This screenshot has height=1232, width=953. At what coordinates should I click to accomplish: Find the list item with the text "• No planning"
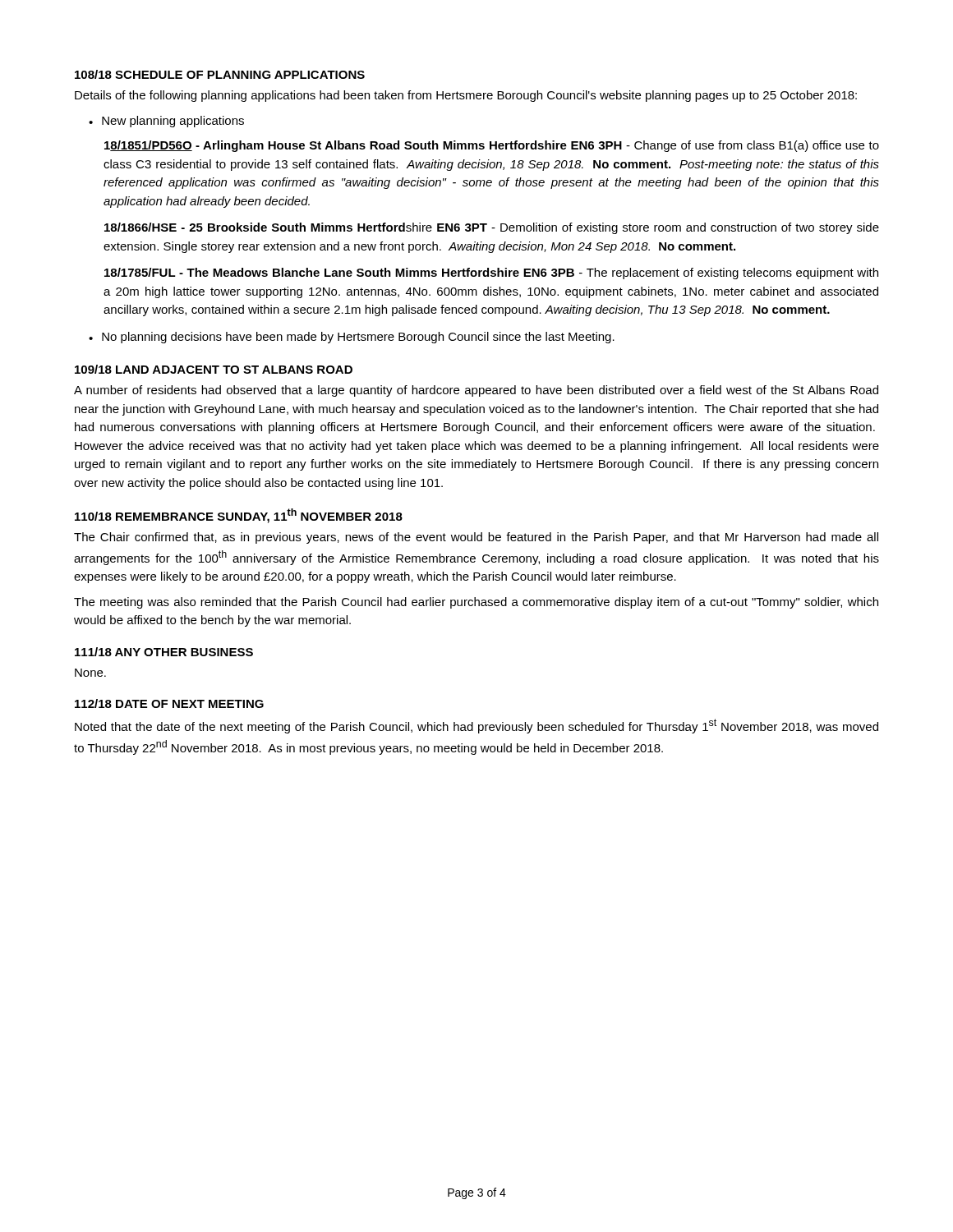[484, 337]
